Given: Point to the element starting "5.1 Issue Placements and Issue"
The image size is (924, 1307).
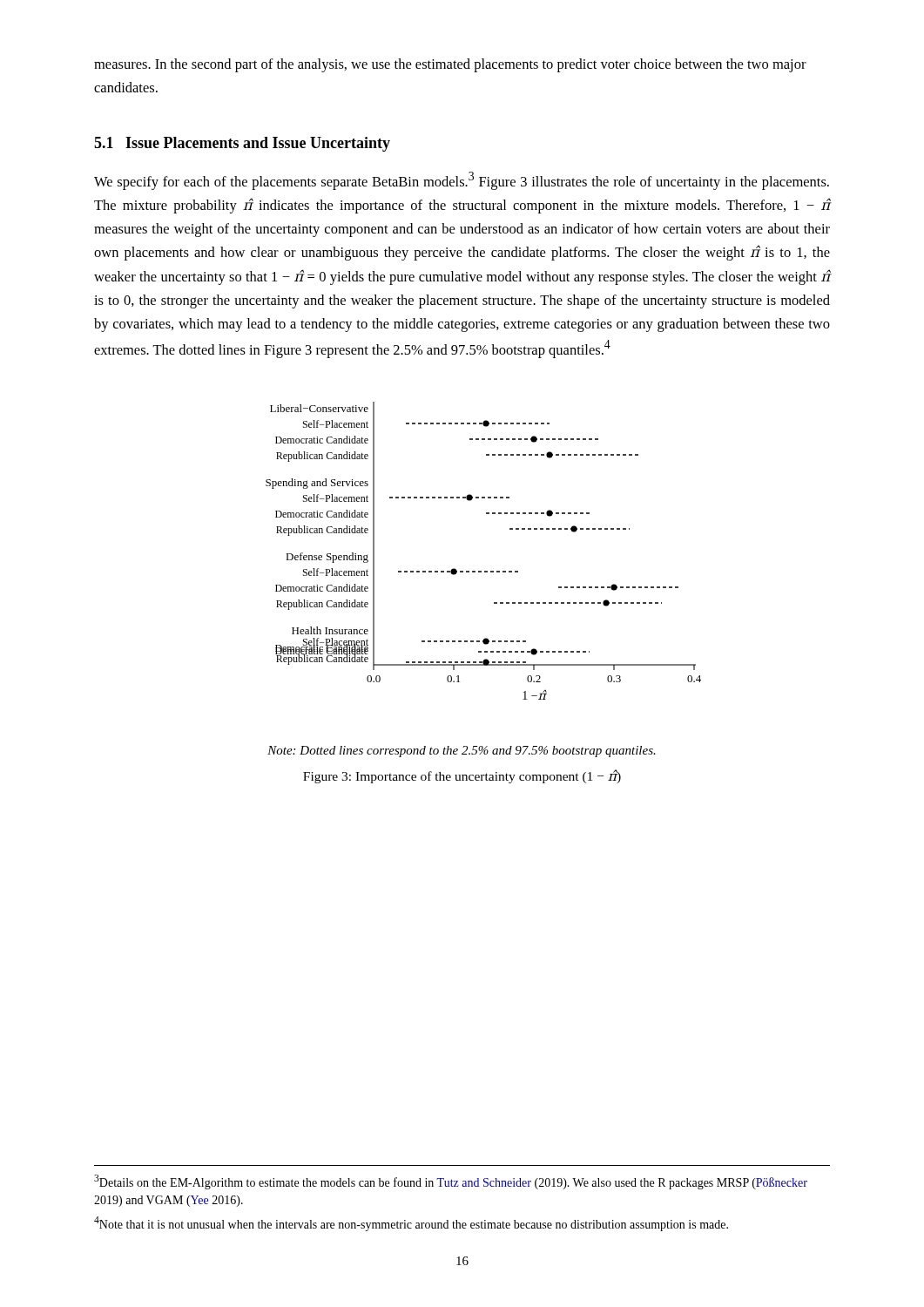Looking at the screenshot, I should (x=242, y=143).
